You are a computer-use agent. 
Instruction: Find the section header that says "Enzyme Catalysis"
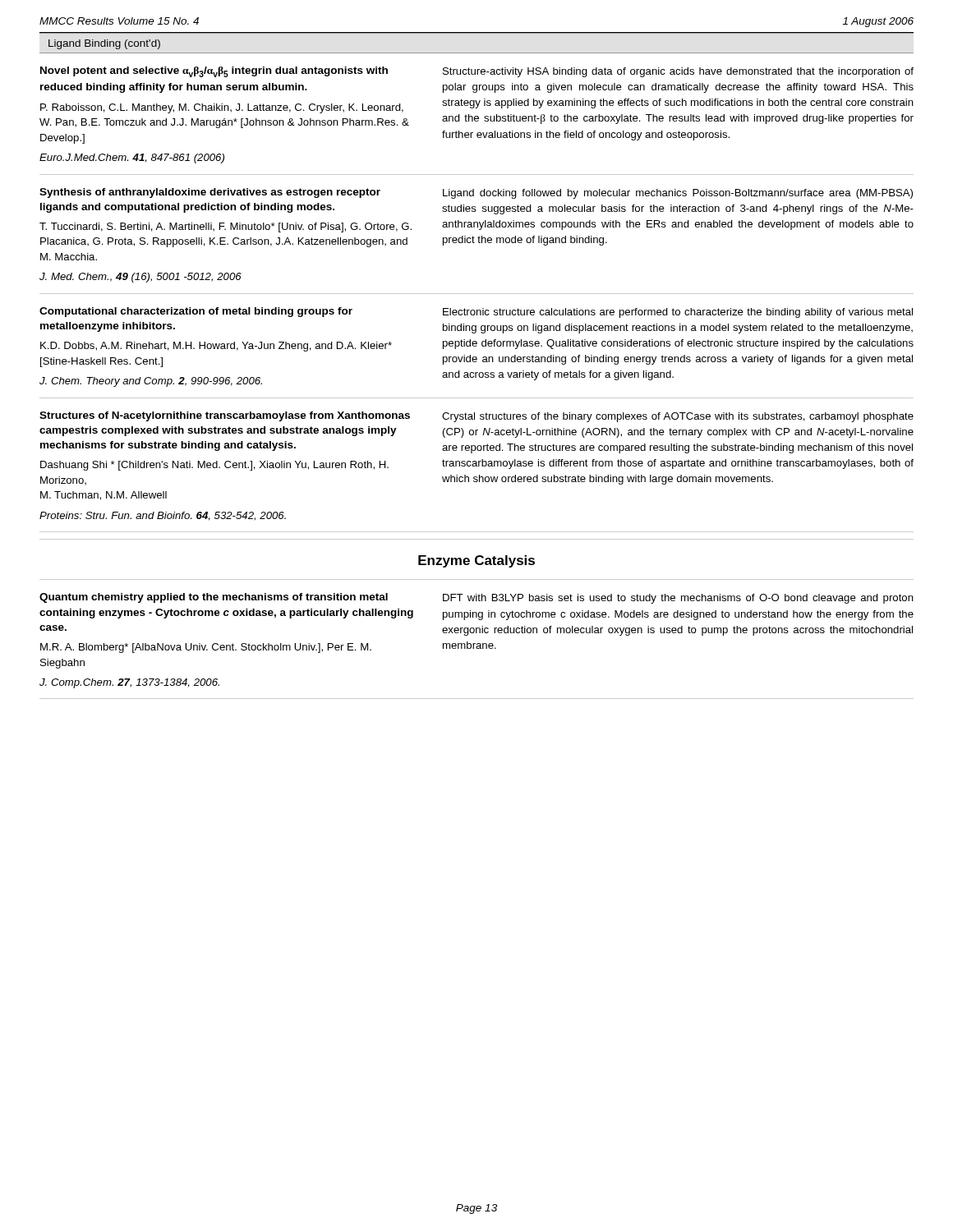click(x=476, y=561)
